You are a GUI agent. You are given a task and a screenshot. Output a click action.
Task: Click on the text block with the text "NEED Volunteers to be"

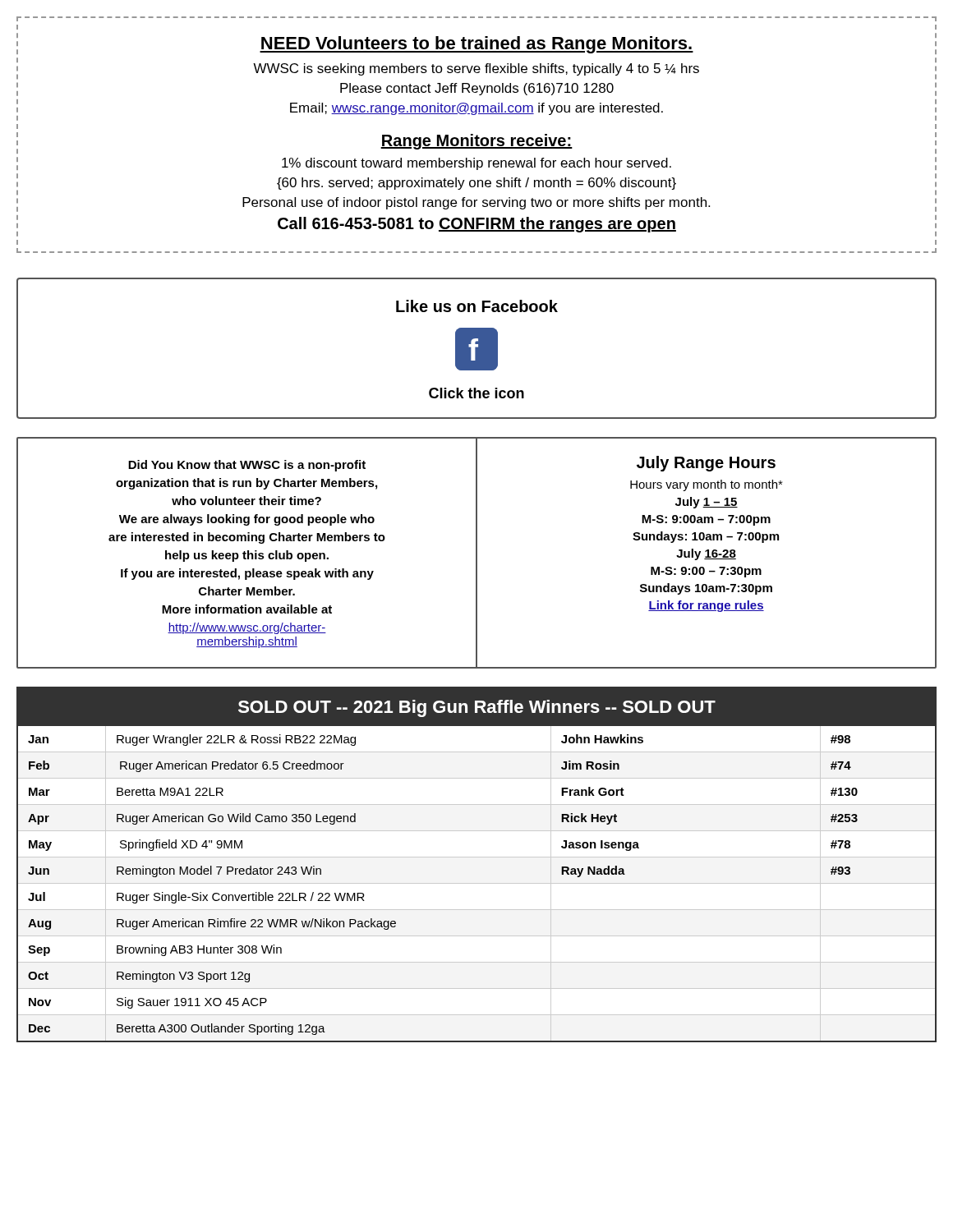click(476, 133)
